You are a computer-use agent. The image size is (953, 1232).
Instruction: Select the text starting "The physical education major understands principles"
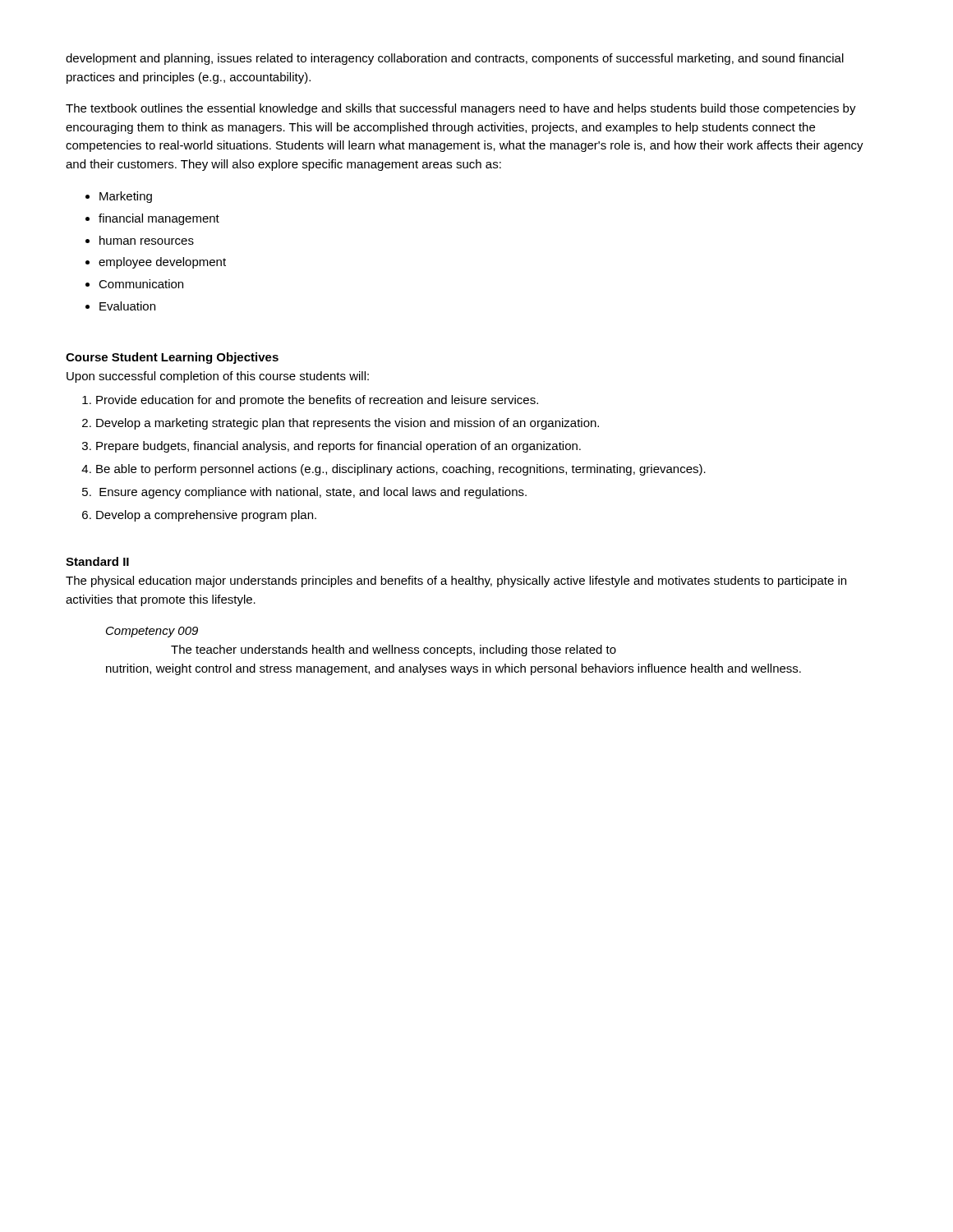pyautogui.click(x=456, y=590)
